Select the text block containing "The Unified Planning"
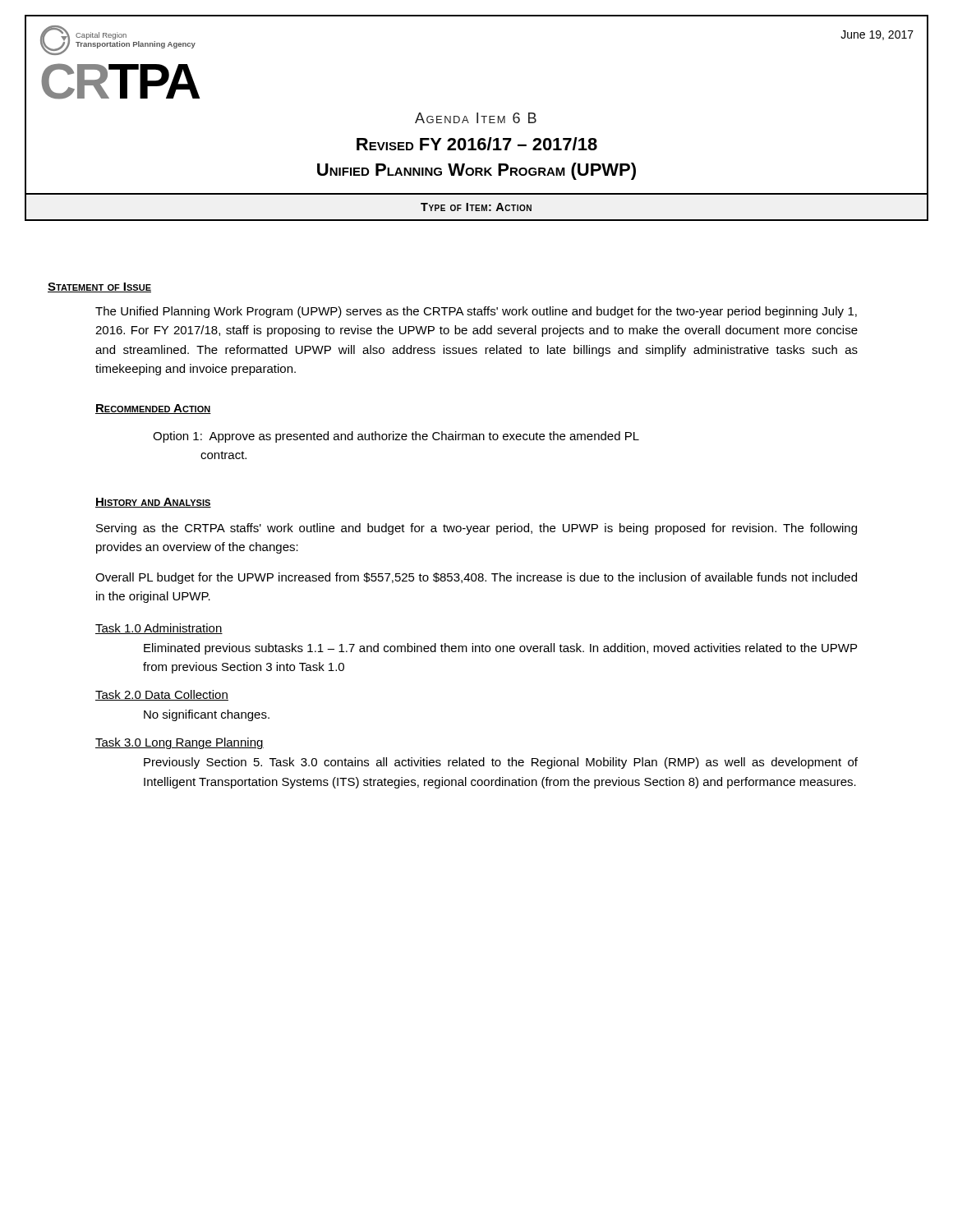 [x=476, y=340]
